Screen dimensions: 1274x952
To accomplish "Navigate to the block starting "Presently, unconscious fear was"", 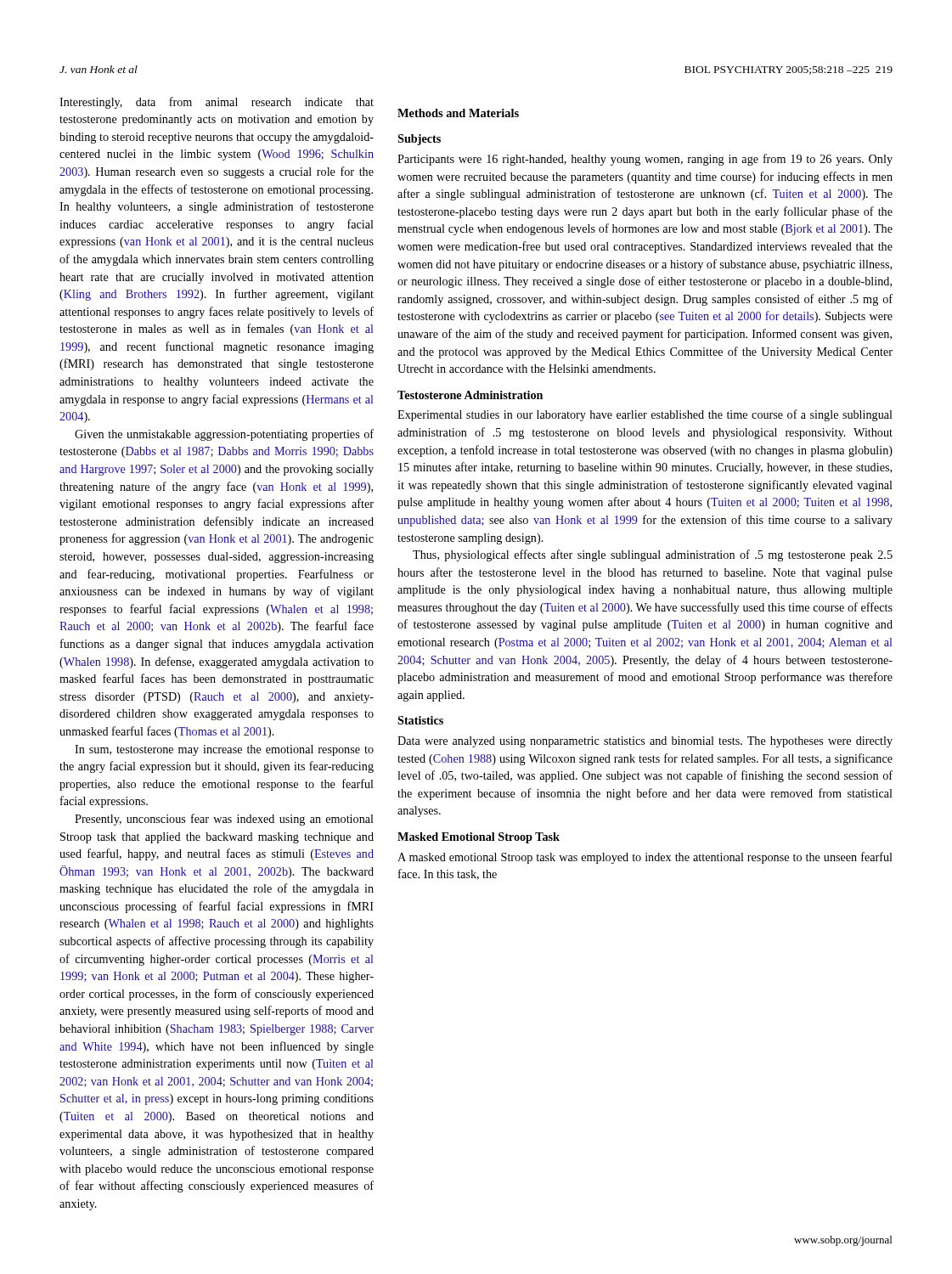I will pyautogui.click(x=217, y=1011).
